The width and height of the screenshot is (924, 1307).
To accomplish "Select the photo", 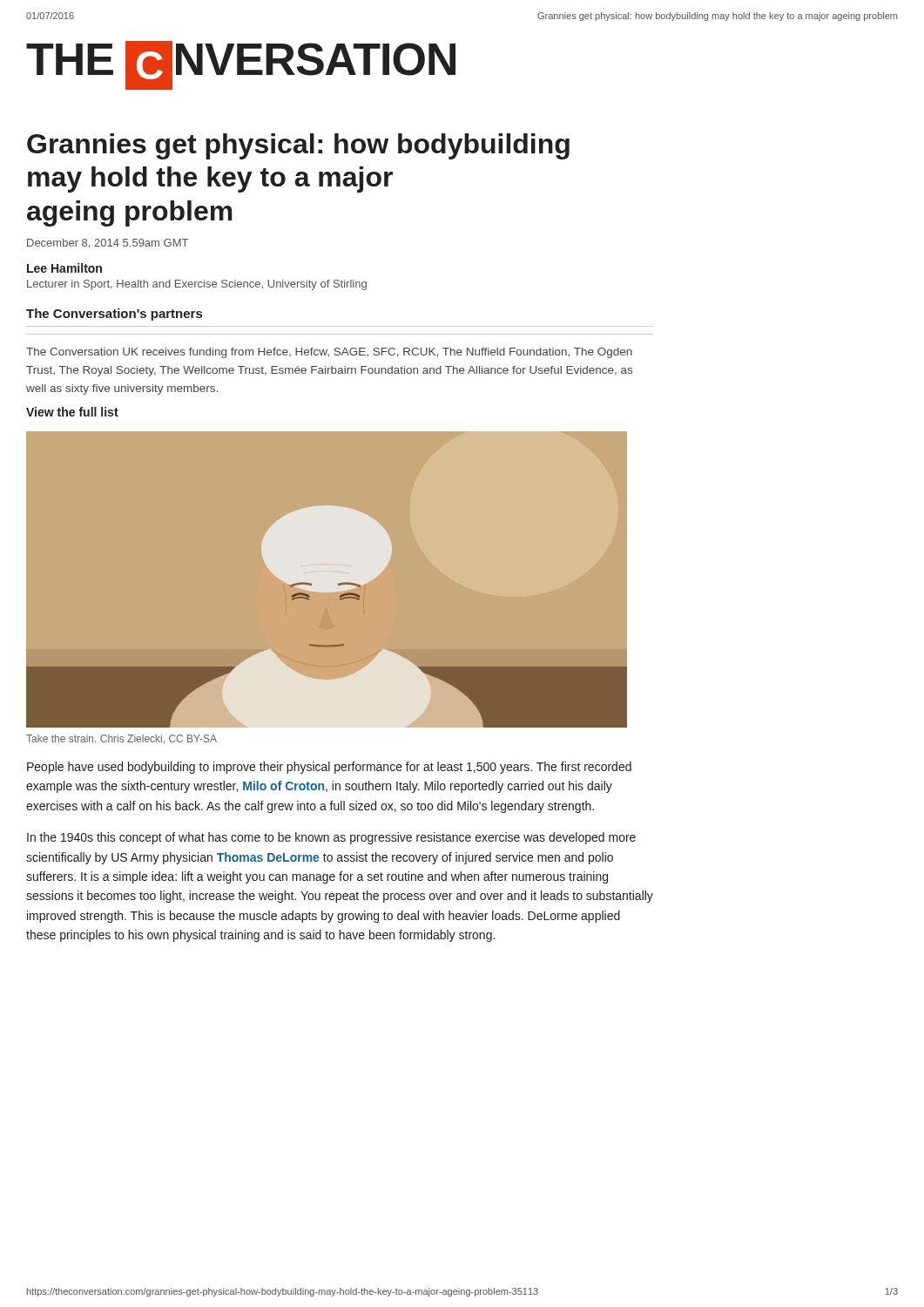I will coord(340,579).
